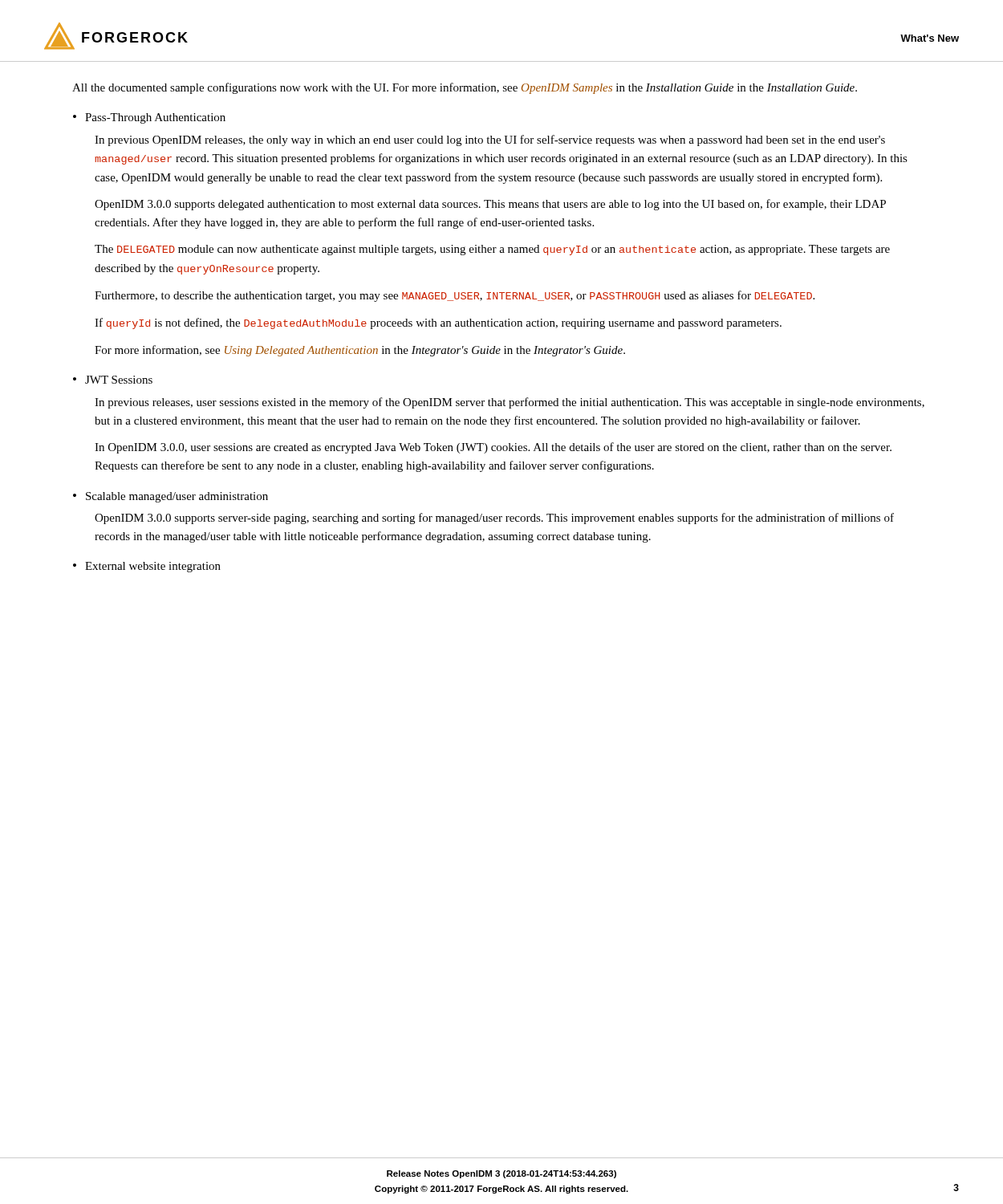The height and width of the screenshot is (1204, 1003).
Task: Select the text block that reads "Furthermore, to describe the authentication target, you may"
Action: point(455,296)
